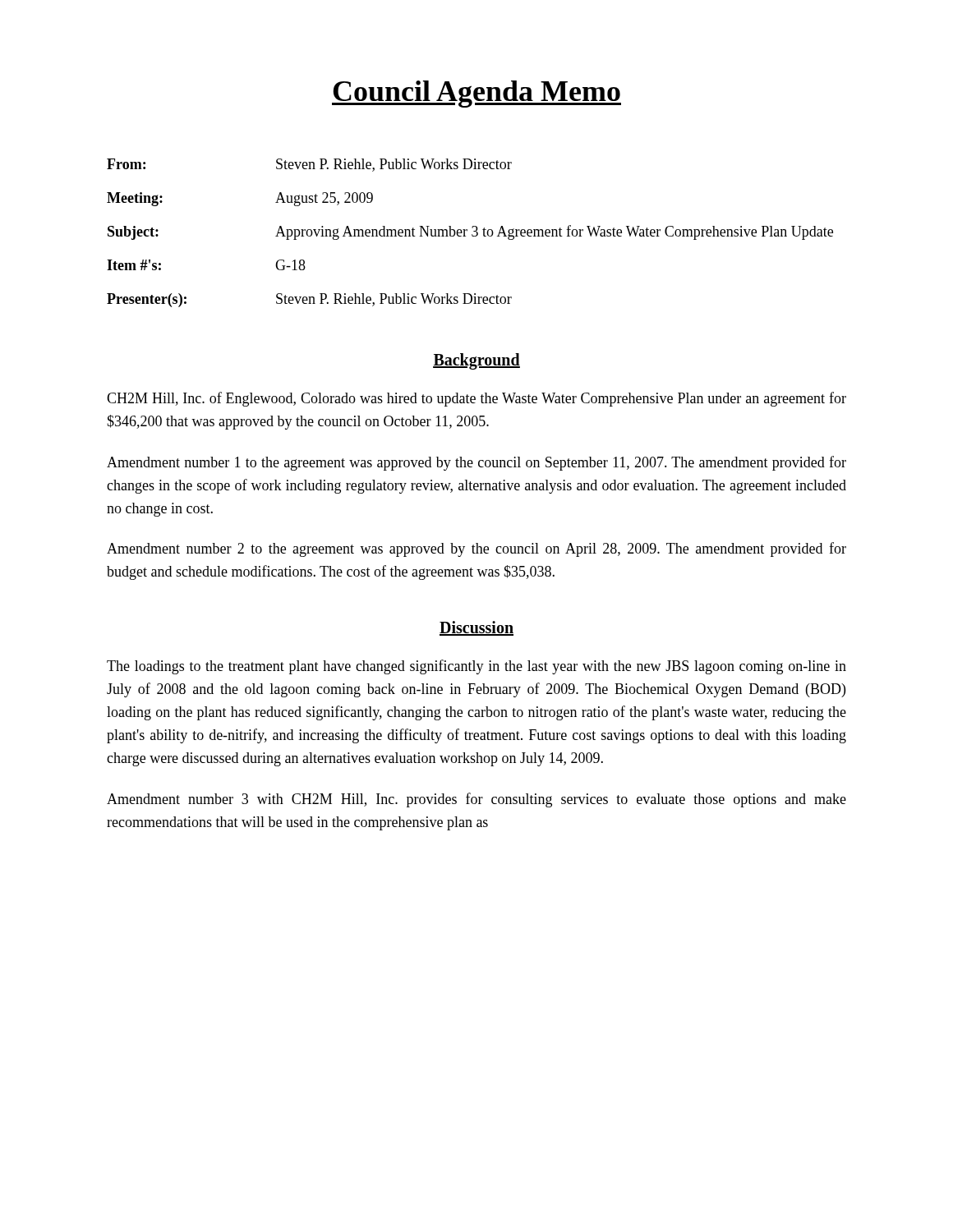The width and height of the screenshot is (953, 1232).
Task: Find the text block containing "Amendment number 2"
Action: [476, 560]
